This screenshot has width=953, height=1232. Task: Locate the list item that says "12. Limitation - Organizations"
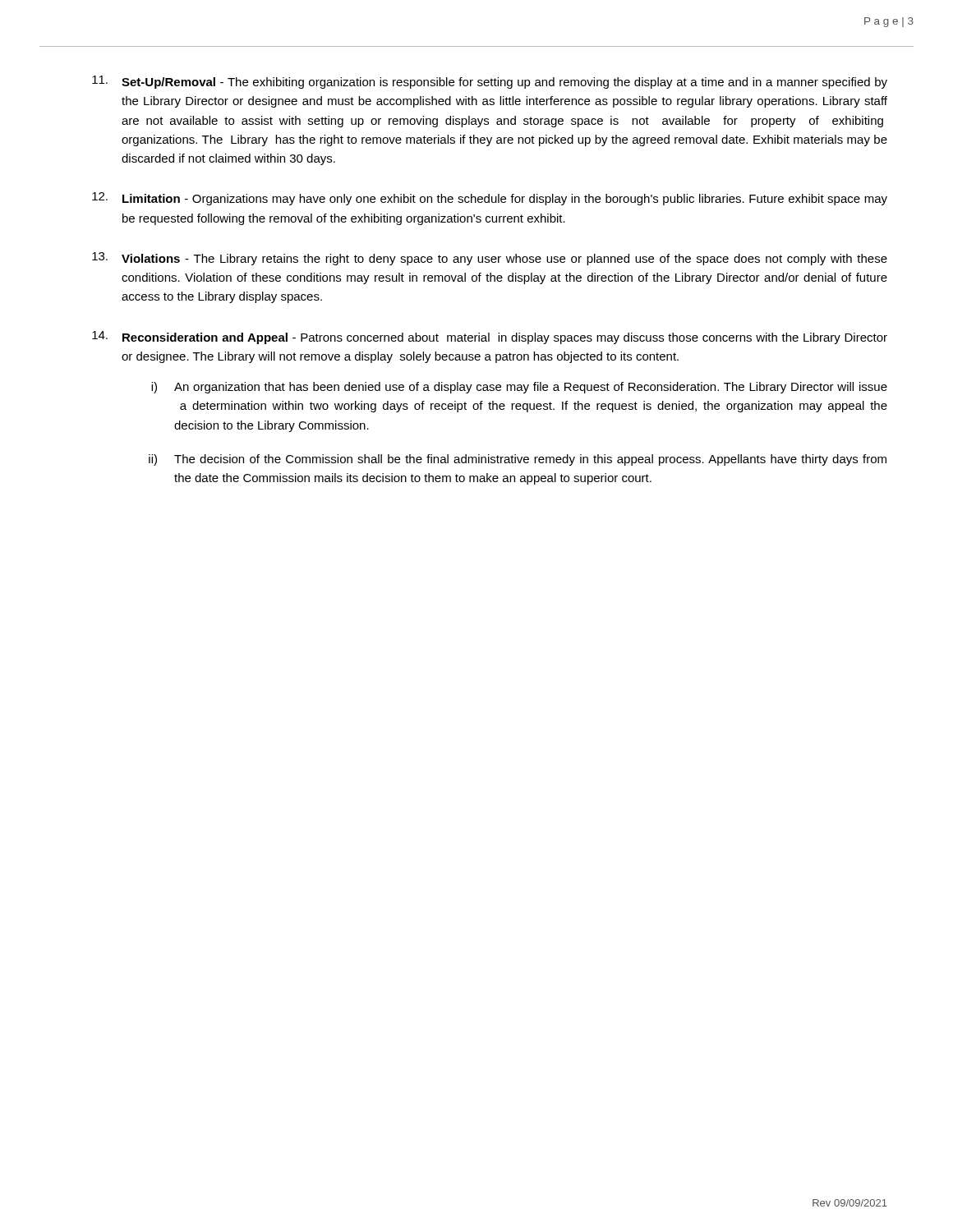coord(476,208)
